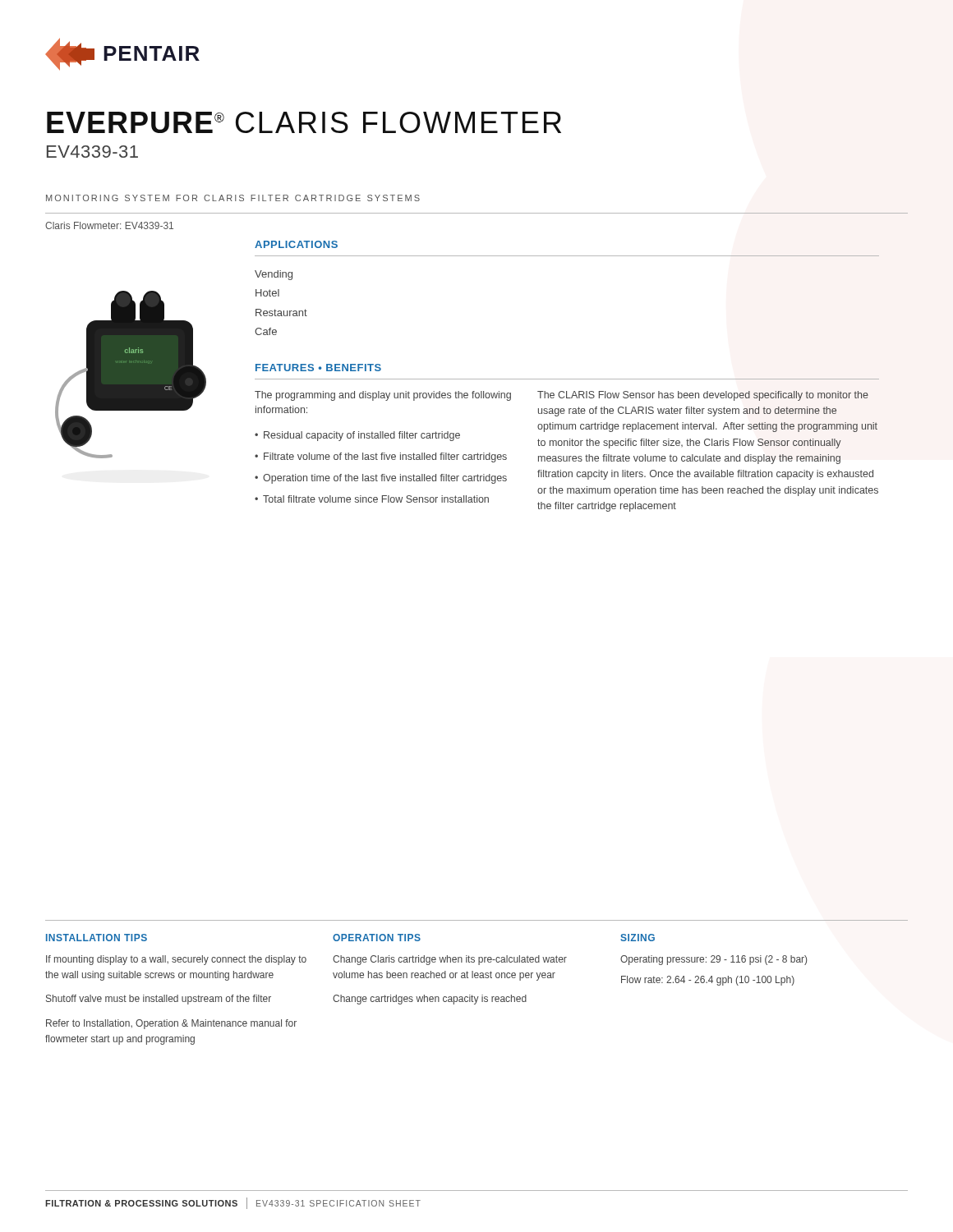Screen dimensions: 1232x953
Task: Locate the block of text that opens with "Filtrate volume of"
Action: tap(385, 457)
